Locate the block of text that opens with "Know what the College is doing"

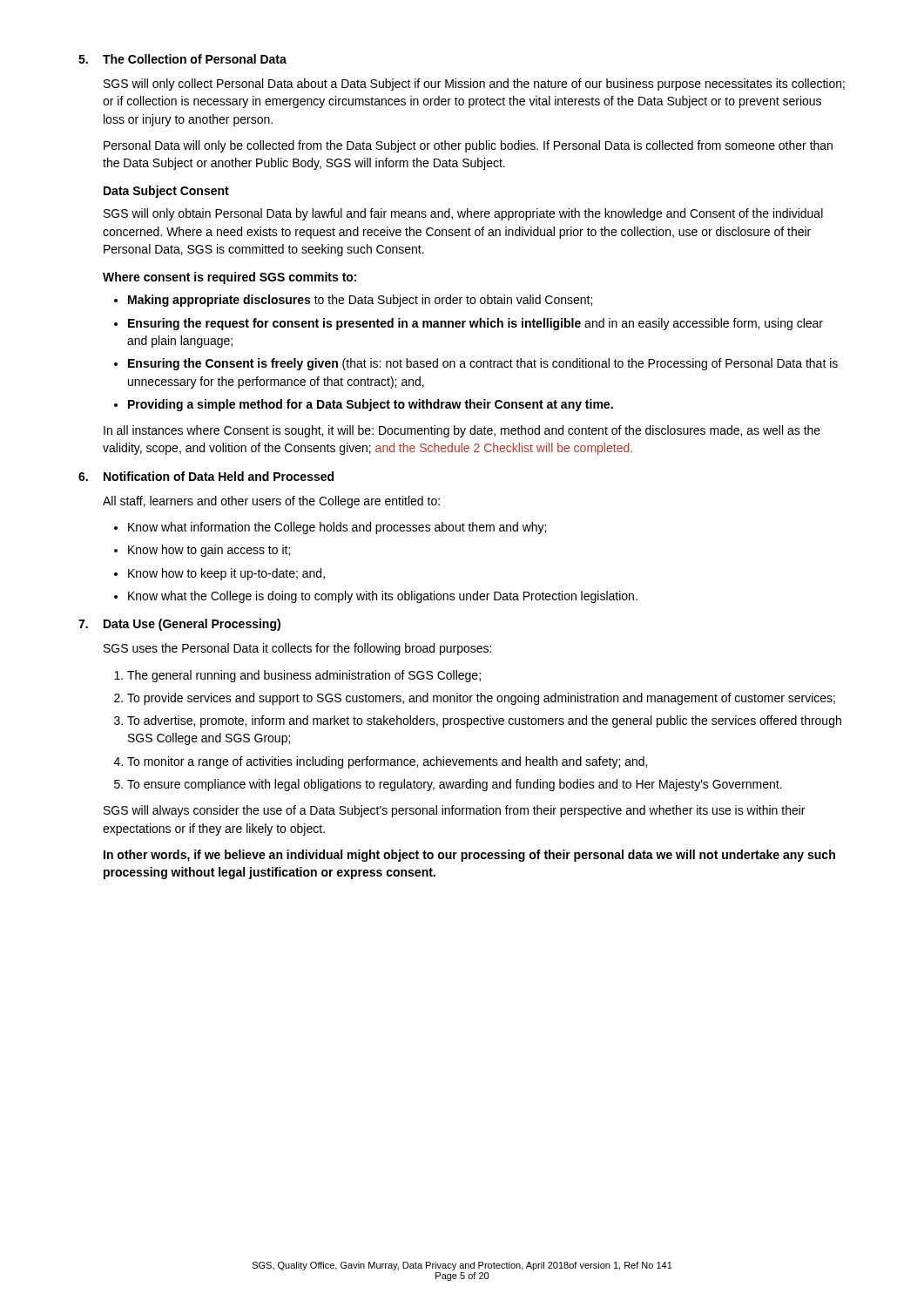383,596
